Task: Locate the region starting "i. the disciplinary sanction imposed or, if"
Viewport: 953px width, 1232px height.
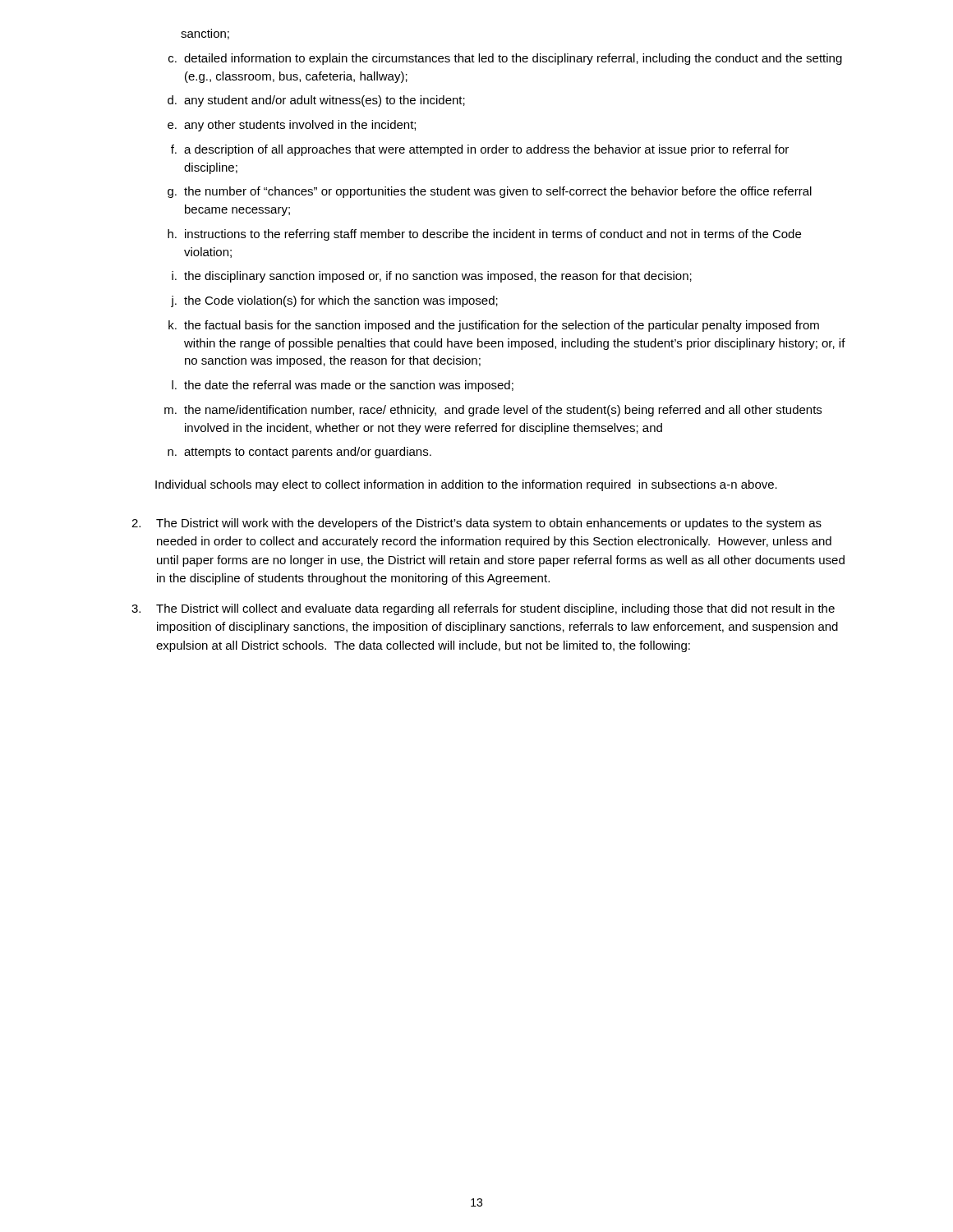Action: click(x=500, y=276)
